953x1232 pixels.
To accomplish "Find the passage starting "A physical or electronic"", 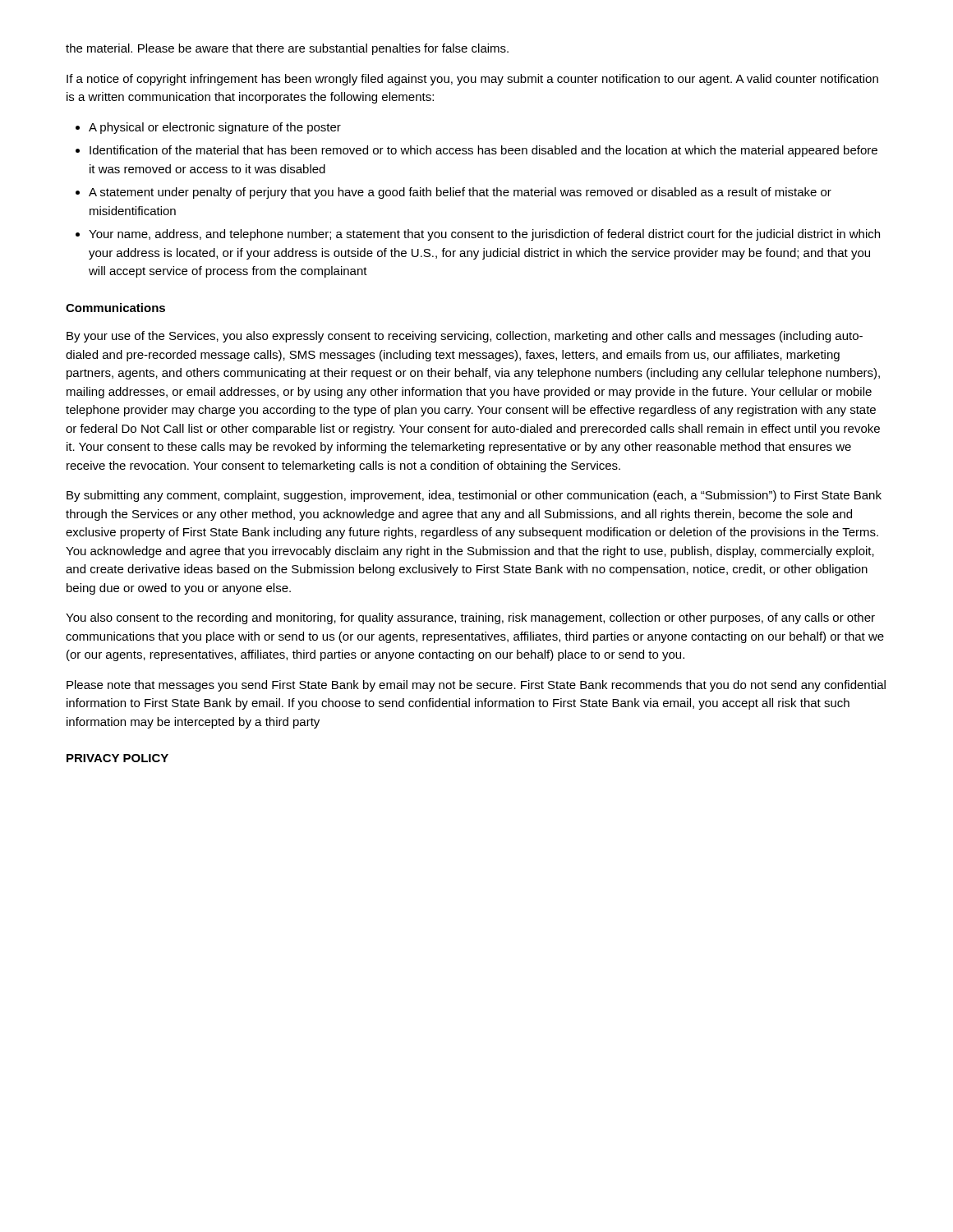I will tap(215, 126).
